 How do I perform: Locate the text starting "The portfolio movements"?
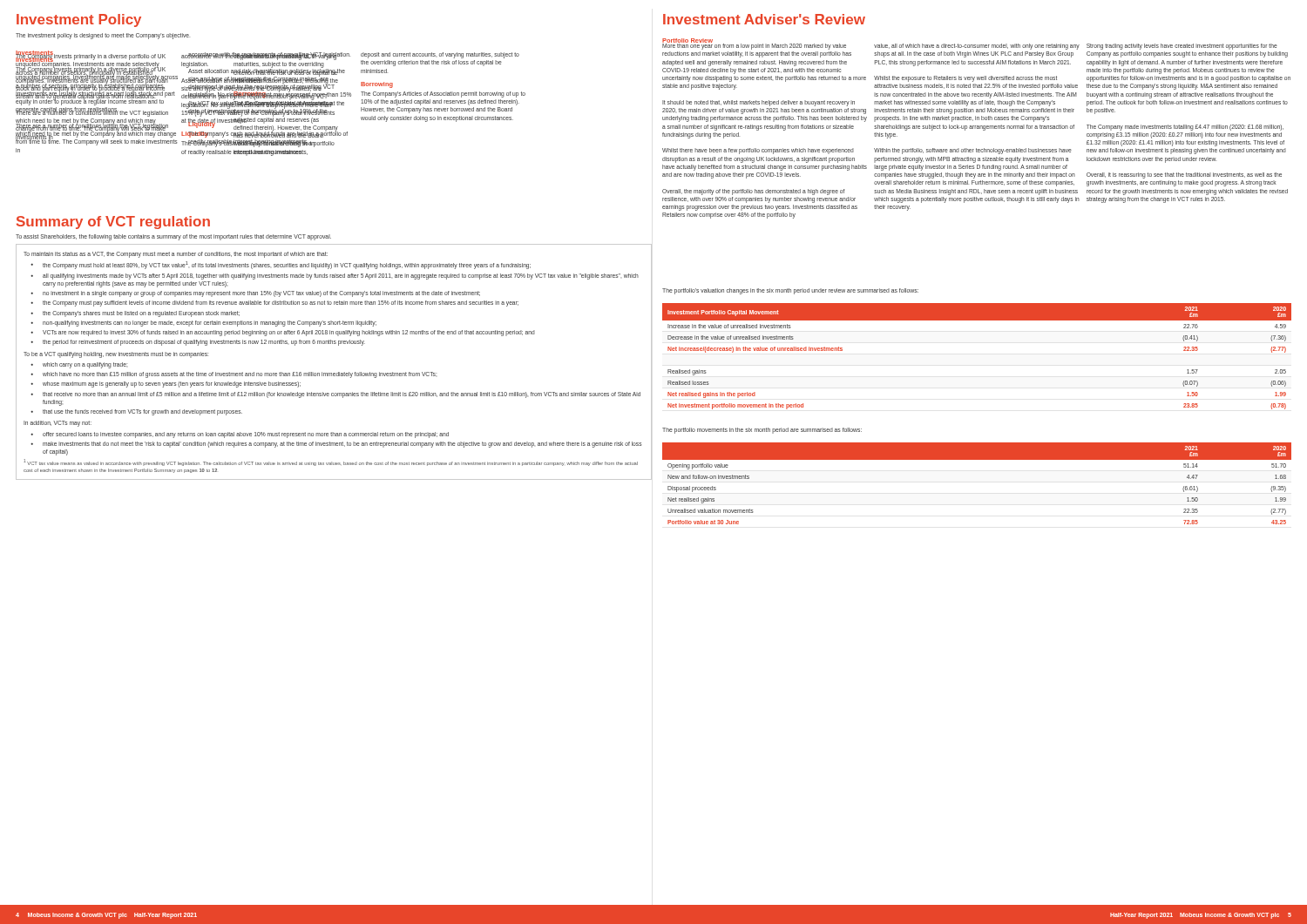(762, 430)
